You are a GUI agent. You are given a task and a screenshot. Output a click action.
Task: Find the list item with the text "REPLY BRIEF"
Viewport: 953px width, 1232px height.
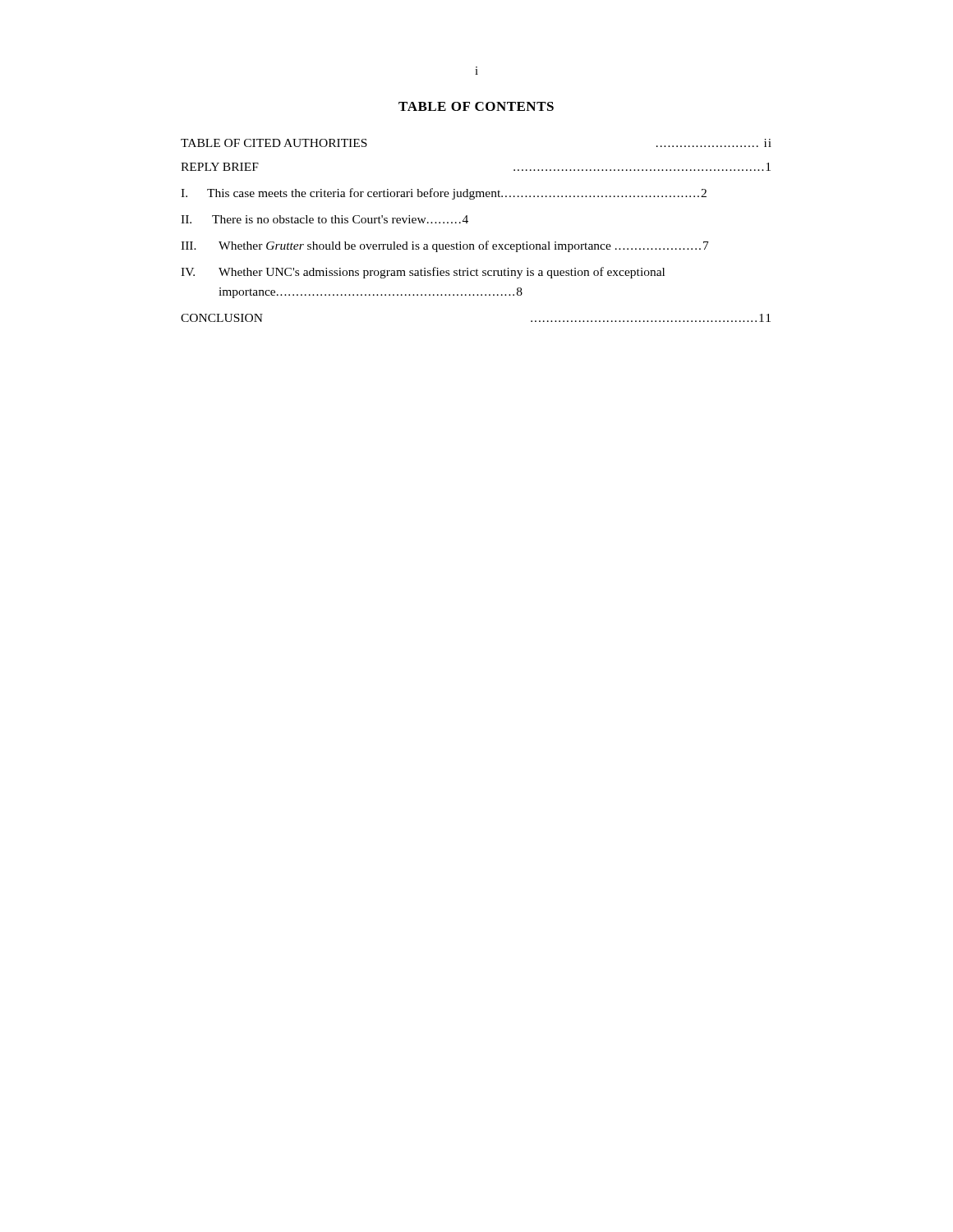click(226, 166)
